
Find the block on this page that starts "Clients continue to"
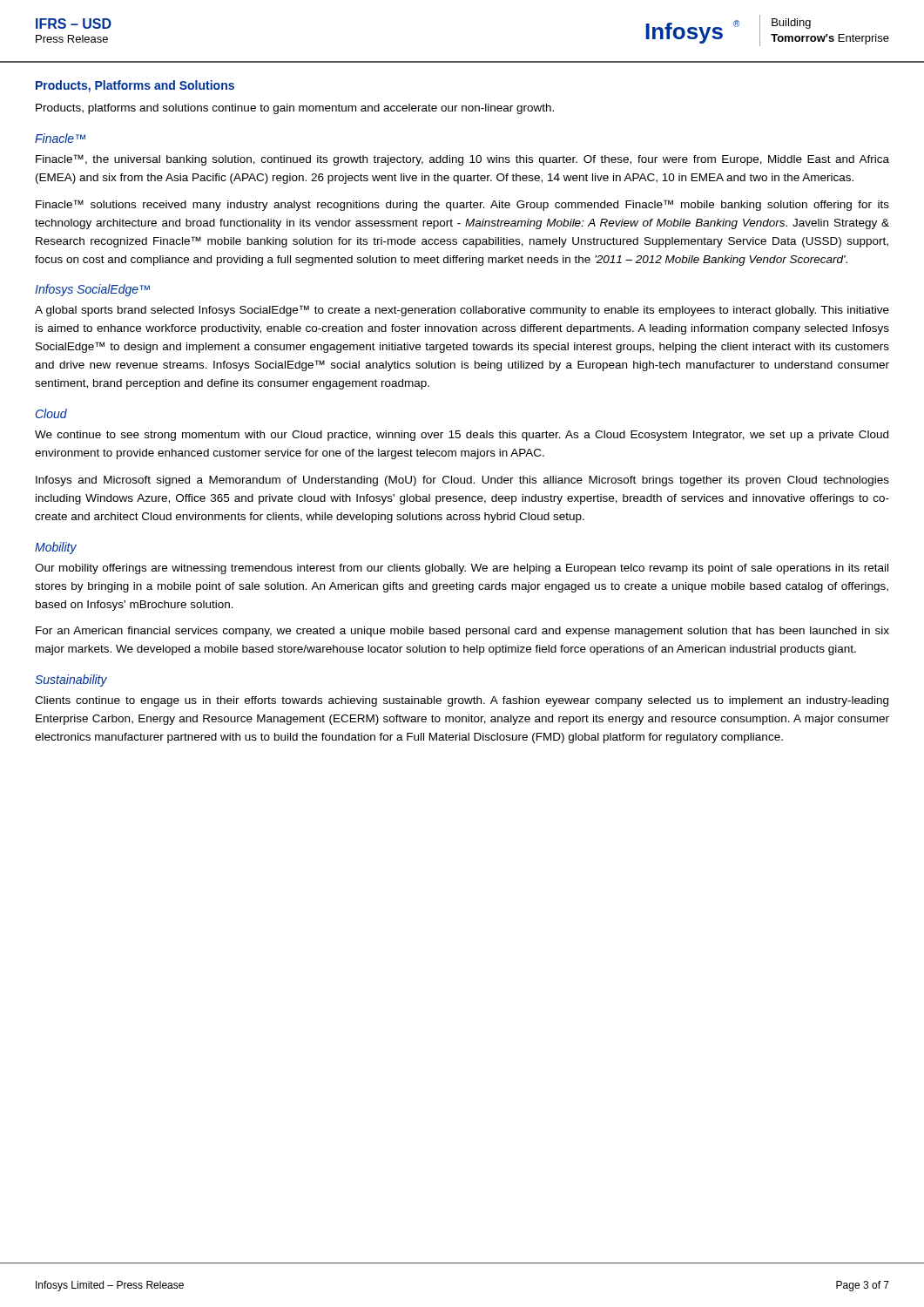(462, 719)
